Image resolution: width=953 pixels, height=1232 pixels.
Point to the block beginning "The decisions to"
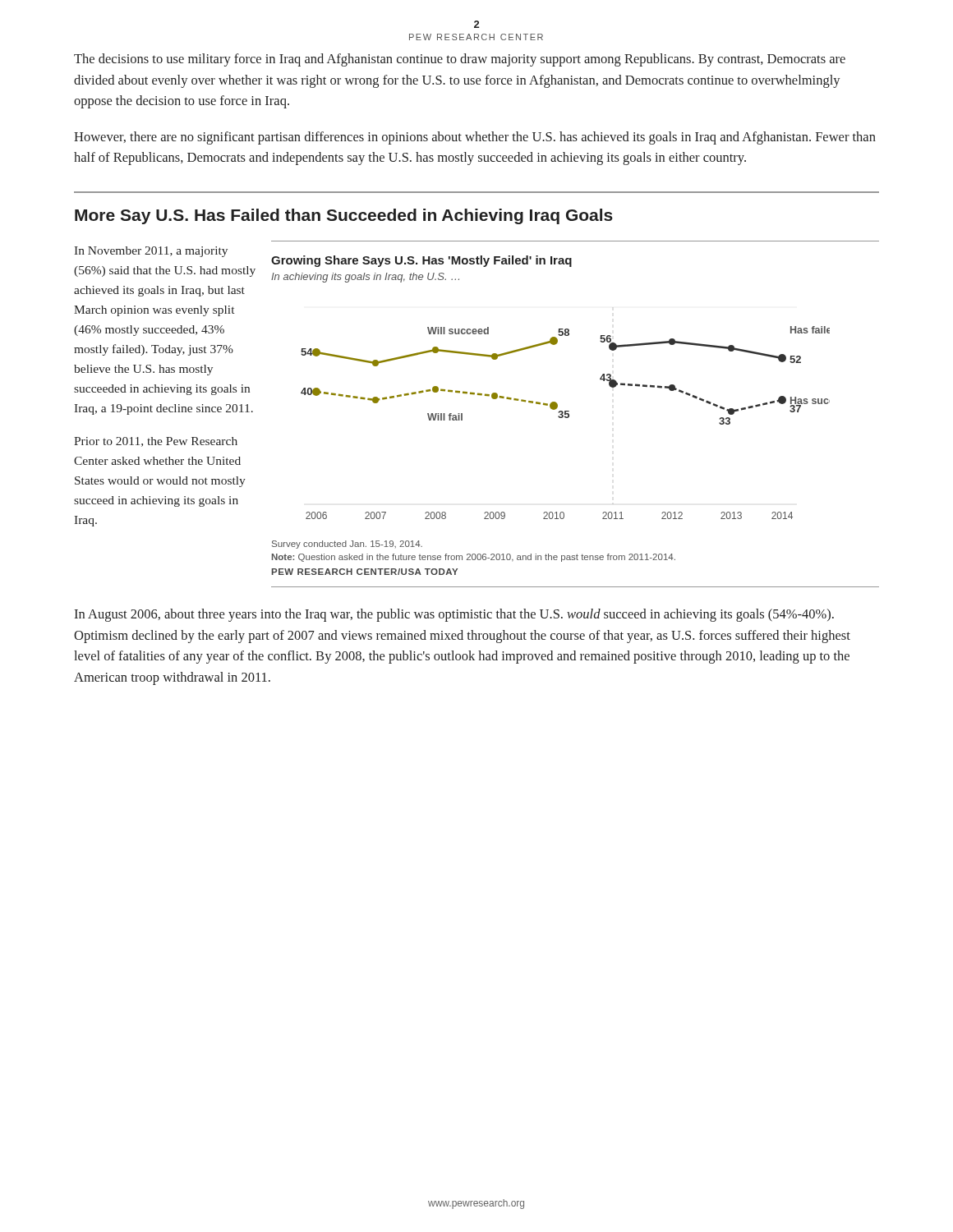476,80
